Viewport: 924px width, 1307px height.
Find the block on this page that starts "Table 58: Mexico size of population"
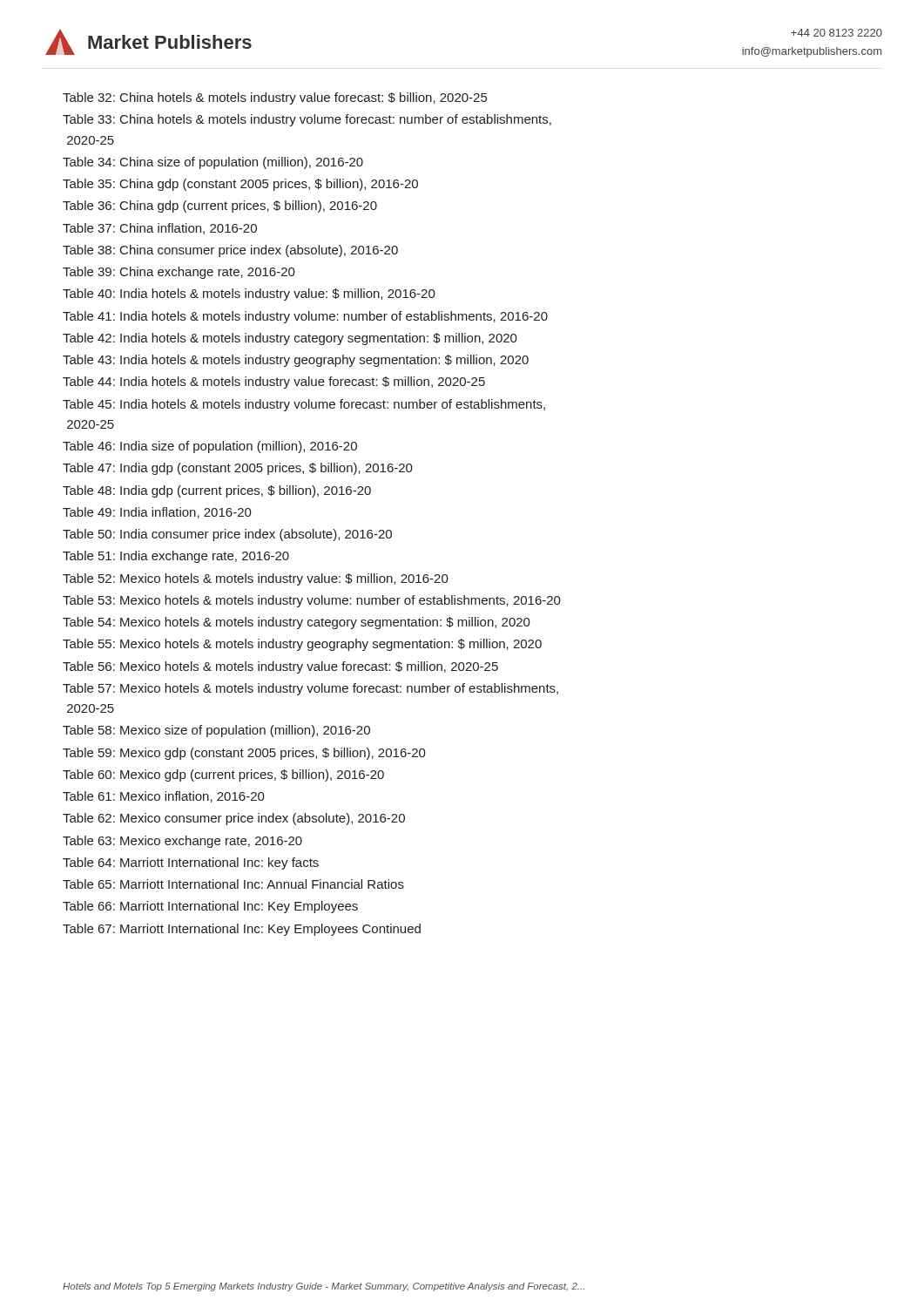pos(217,730)
